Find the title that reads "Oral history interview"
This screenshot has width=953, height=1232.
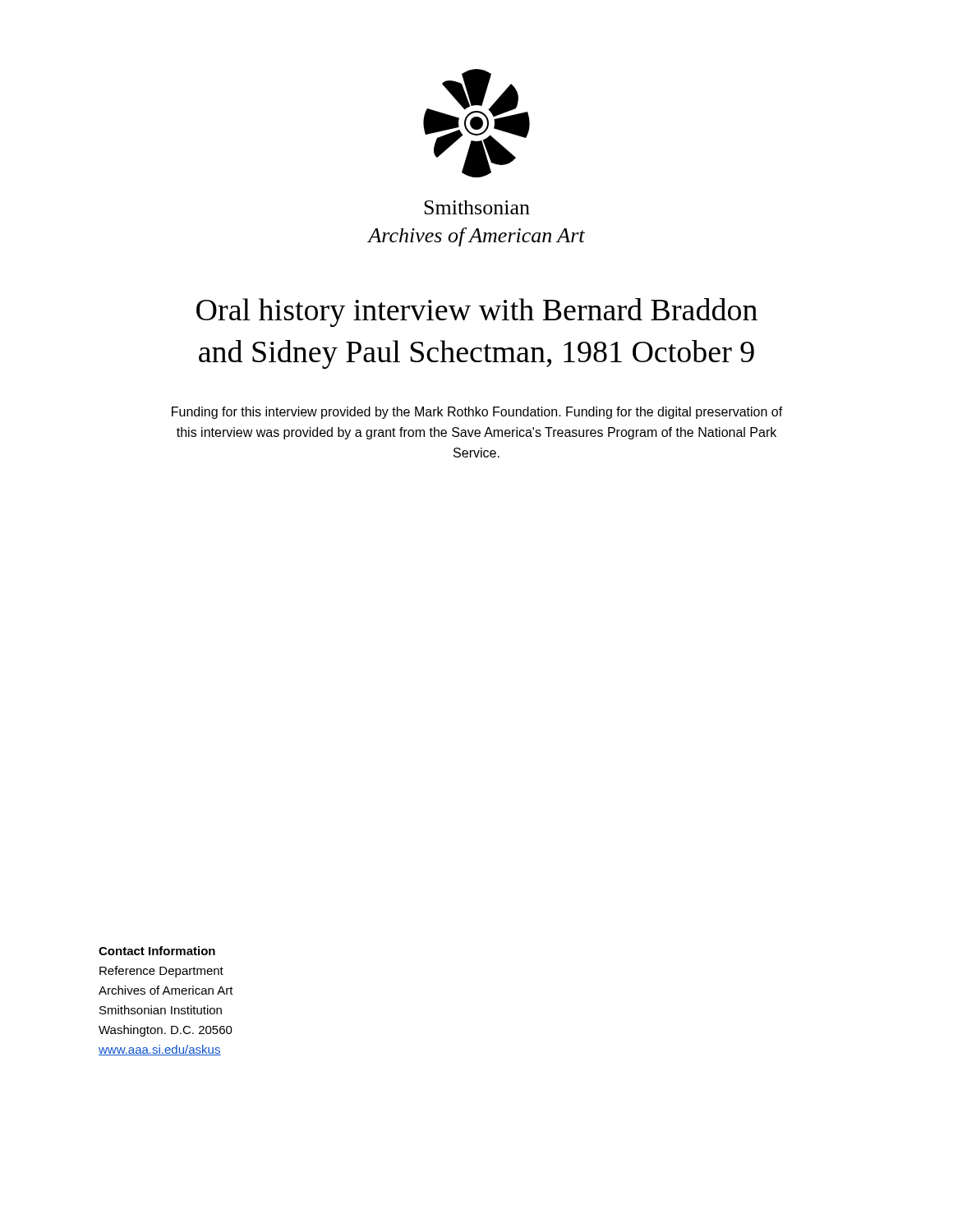(x=476, y=330)
